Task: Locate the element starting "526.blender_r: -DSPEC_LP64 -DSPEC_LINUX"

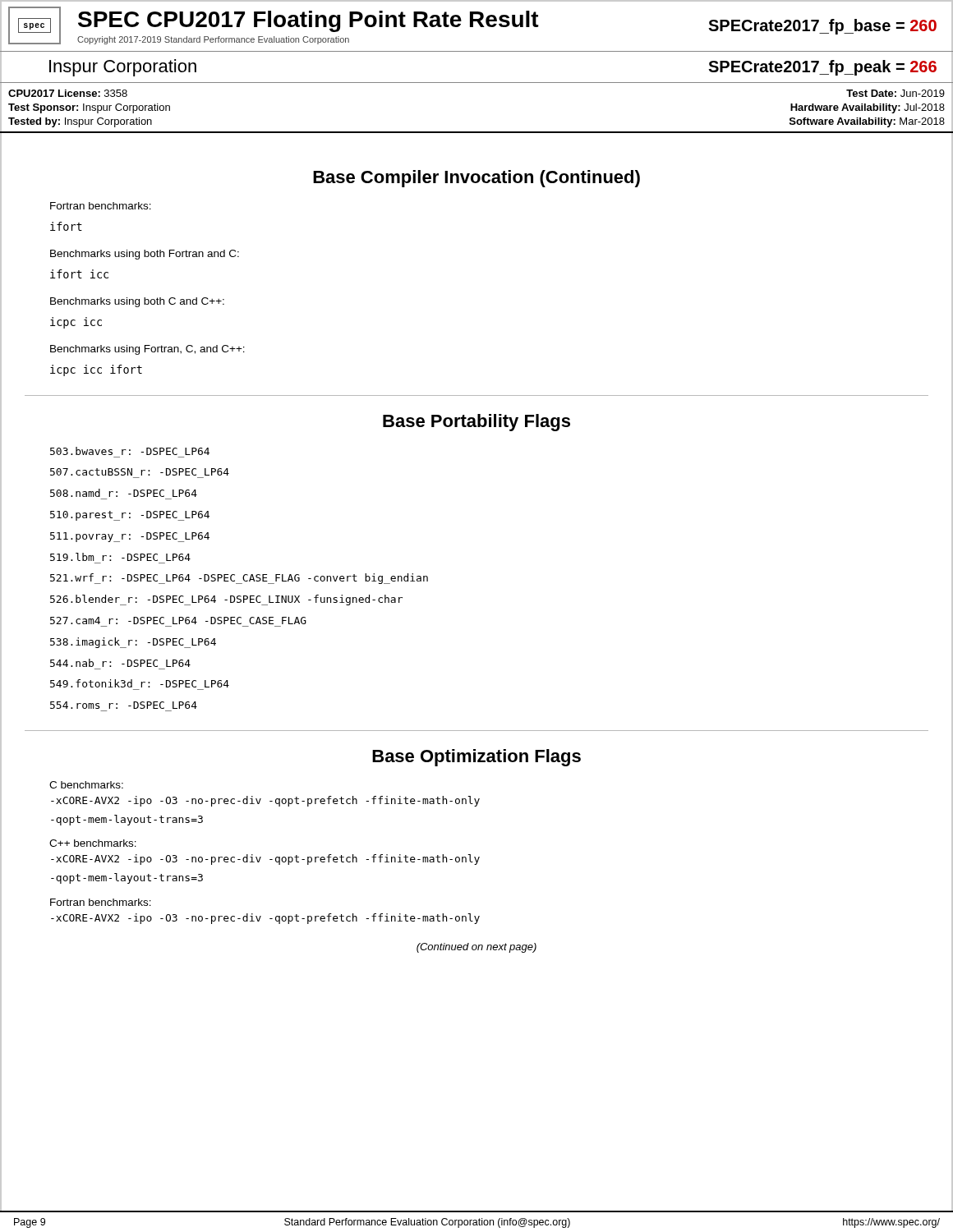Action: coord(226,599)
